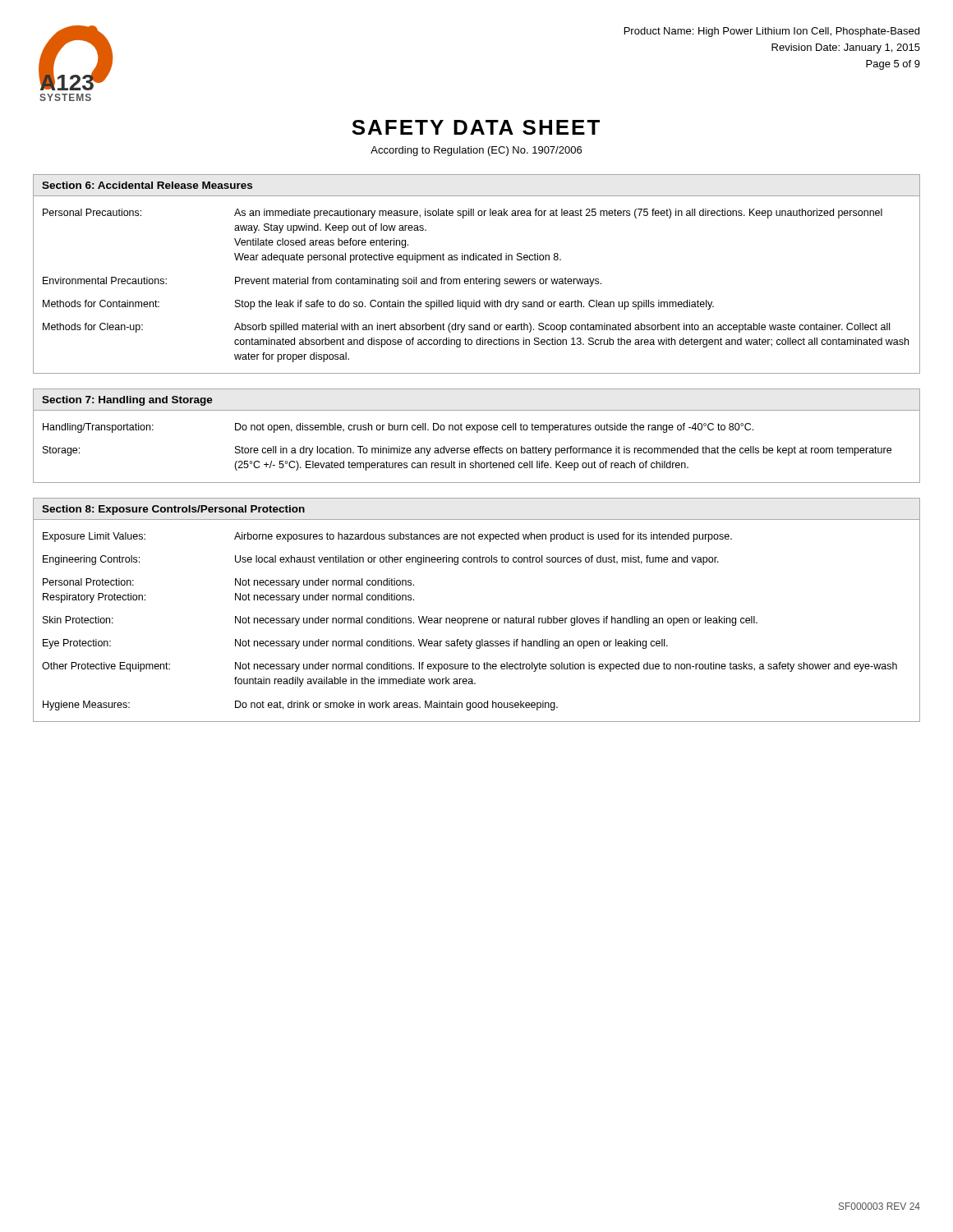The image size is (953, 1232).
Task: Locate the text "Section 7: Handling and Storage"
Action: click(x=127, y=400)
